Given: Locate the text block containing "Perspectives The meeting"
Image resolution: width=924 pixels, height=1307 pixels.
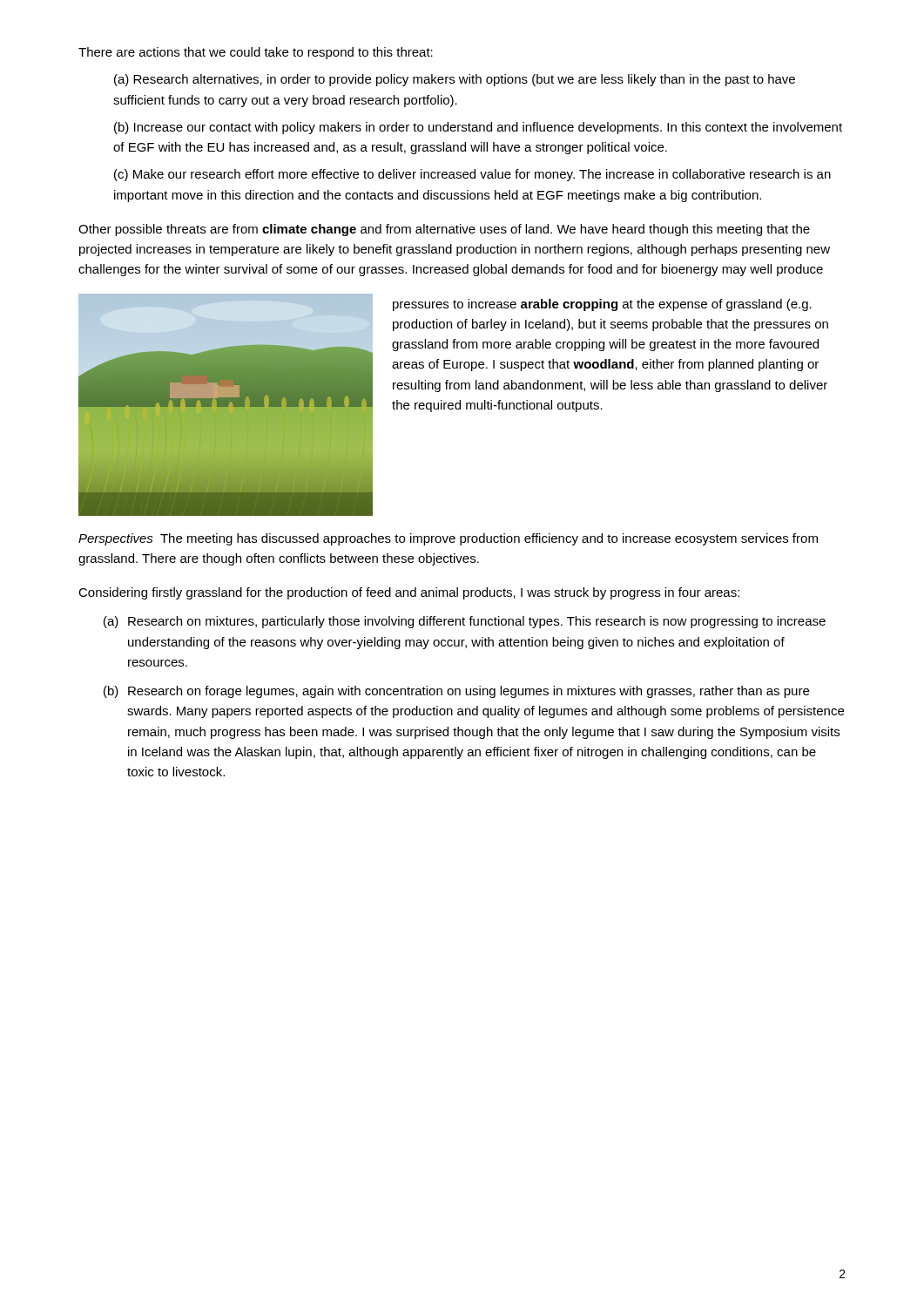Looking at the screenshot, I should 448,548.
